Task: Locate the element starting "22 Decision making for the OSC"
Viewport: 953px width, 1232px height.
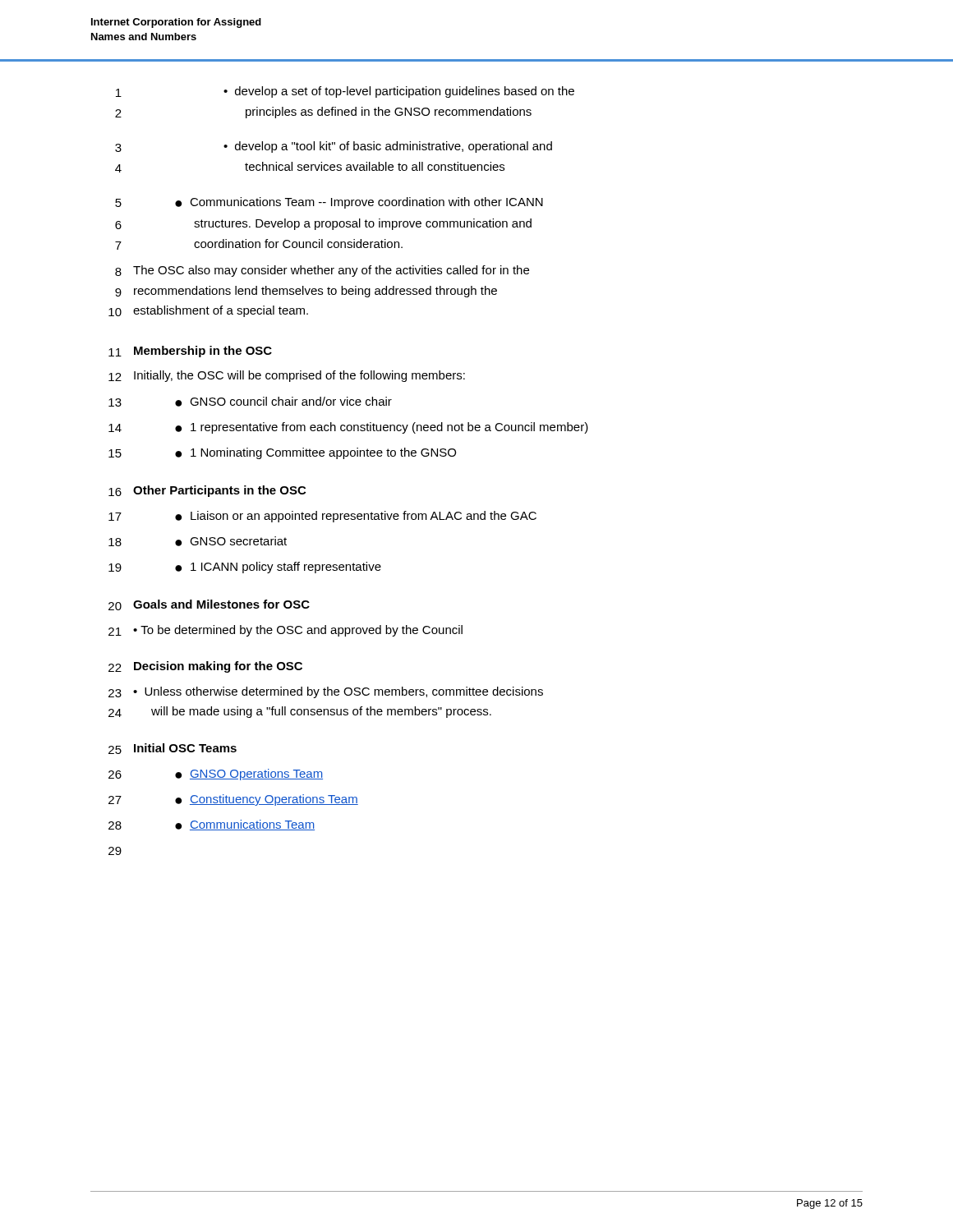Action: [x=205, y=667]
